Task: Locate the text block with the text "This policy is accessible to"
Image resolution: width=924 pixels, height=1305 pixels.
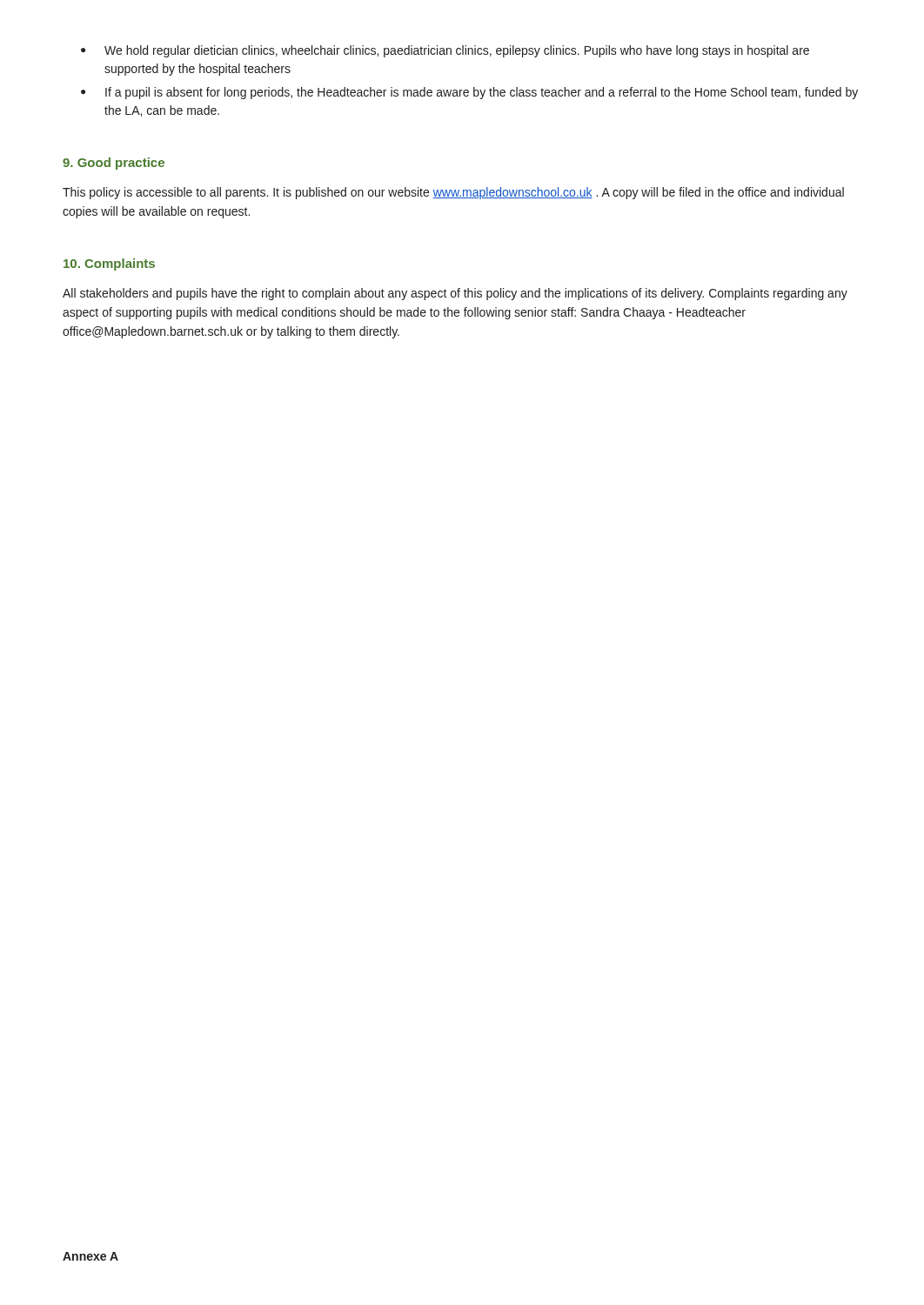Action: 462,202
